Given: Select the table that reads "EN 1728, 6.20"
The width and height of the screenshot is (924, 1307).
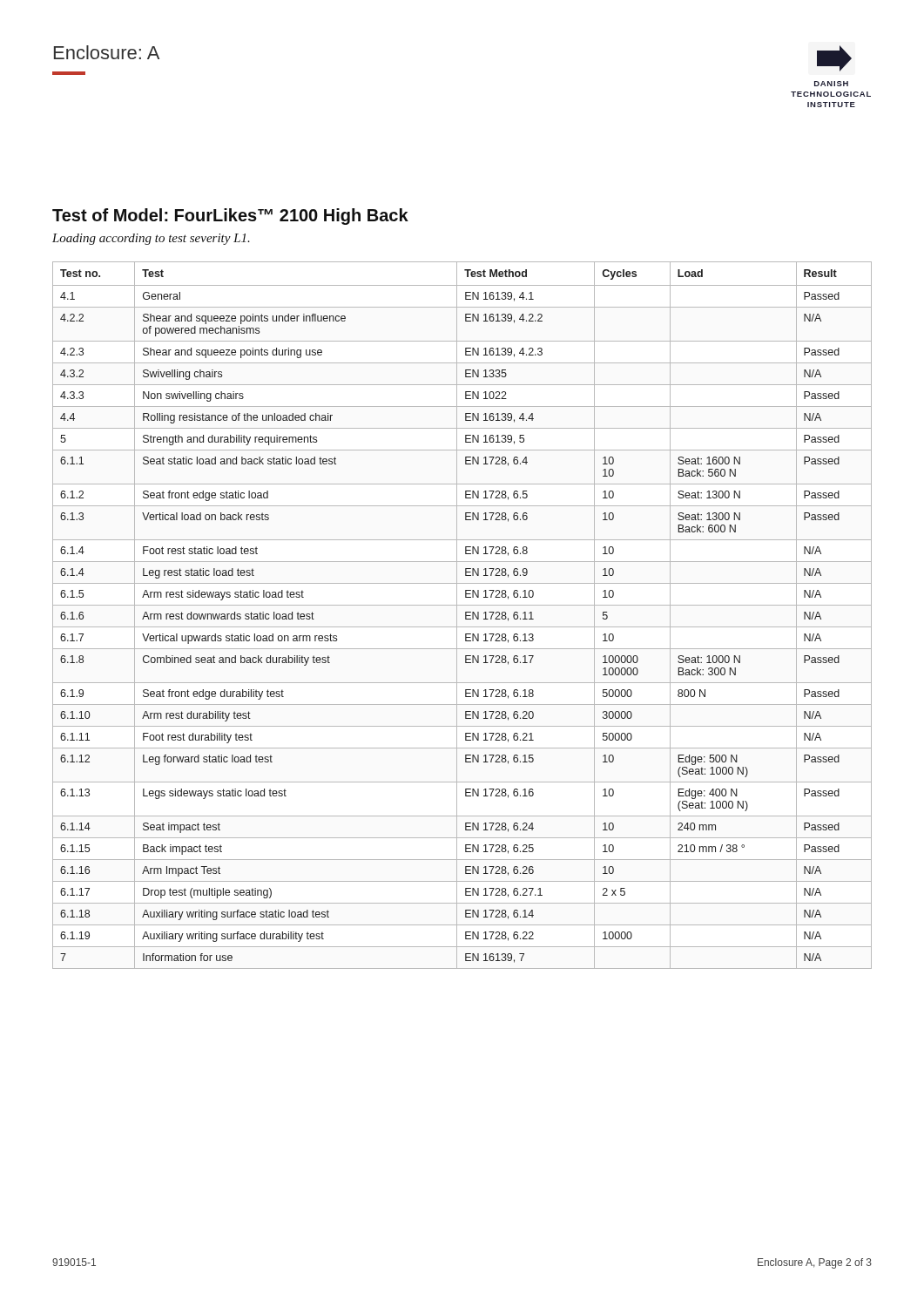Looking at the screenshot, I should [x=462, y=615].
